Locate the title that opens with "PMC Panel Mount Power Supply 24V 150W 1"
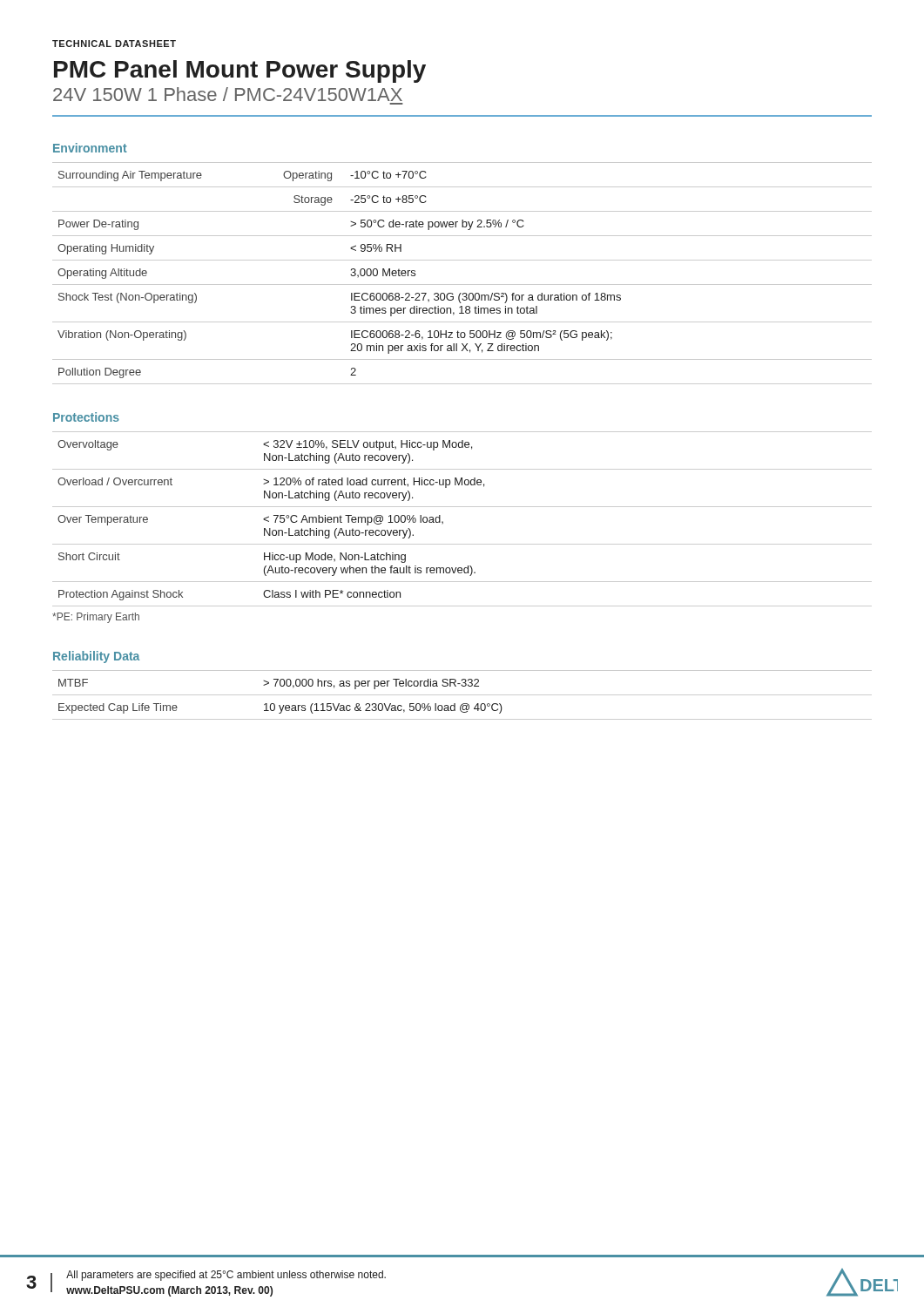The height and width of the screenshot is (1307, 924). point(240,71)
